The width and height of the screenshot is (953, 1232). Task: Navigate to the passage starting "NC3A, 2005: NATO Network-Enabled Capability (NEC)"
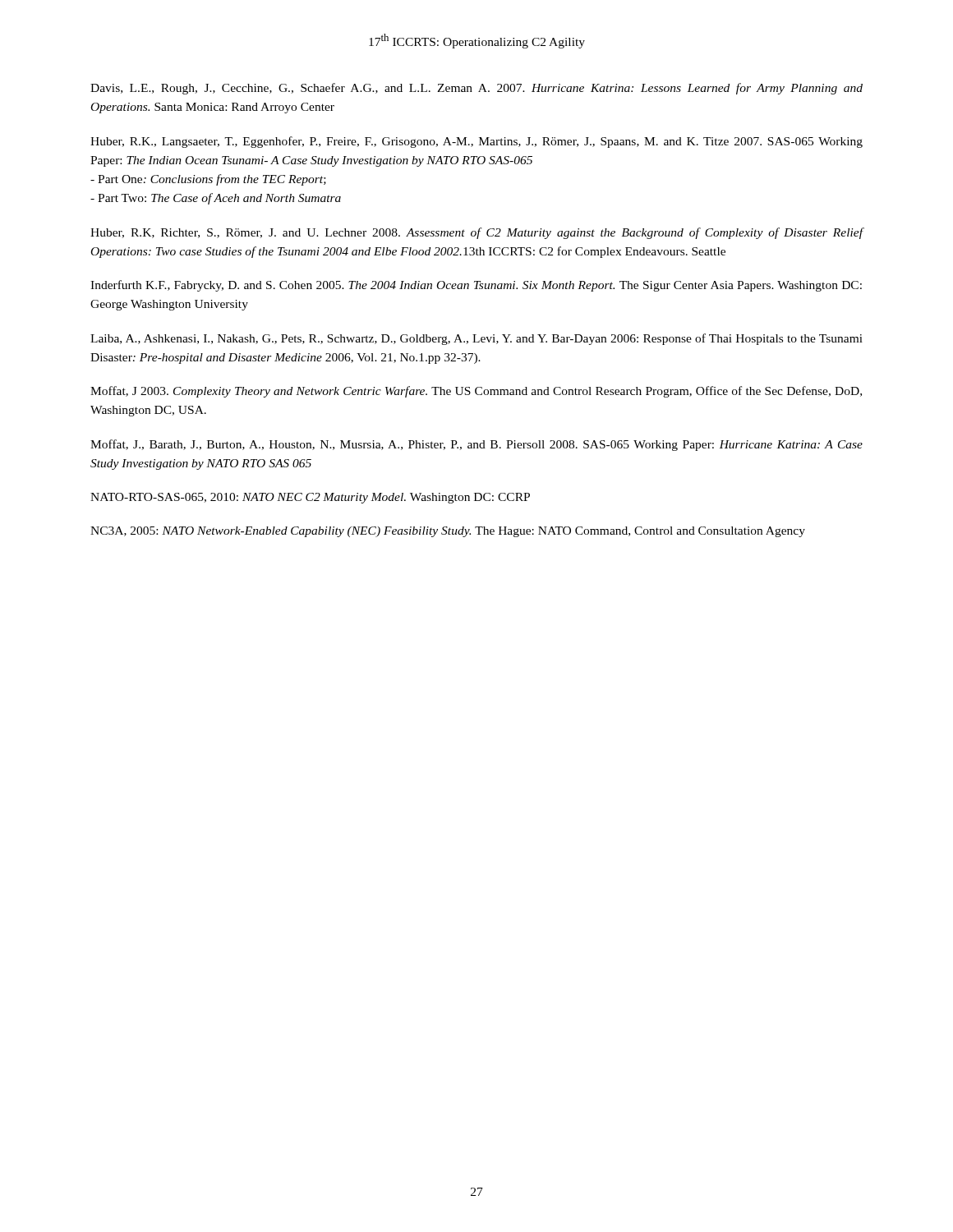[448, 530]
